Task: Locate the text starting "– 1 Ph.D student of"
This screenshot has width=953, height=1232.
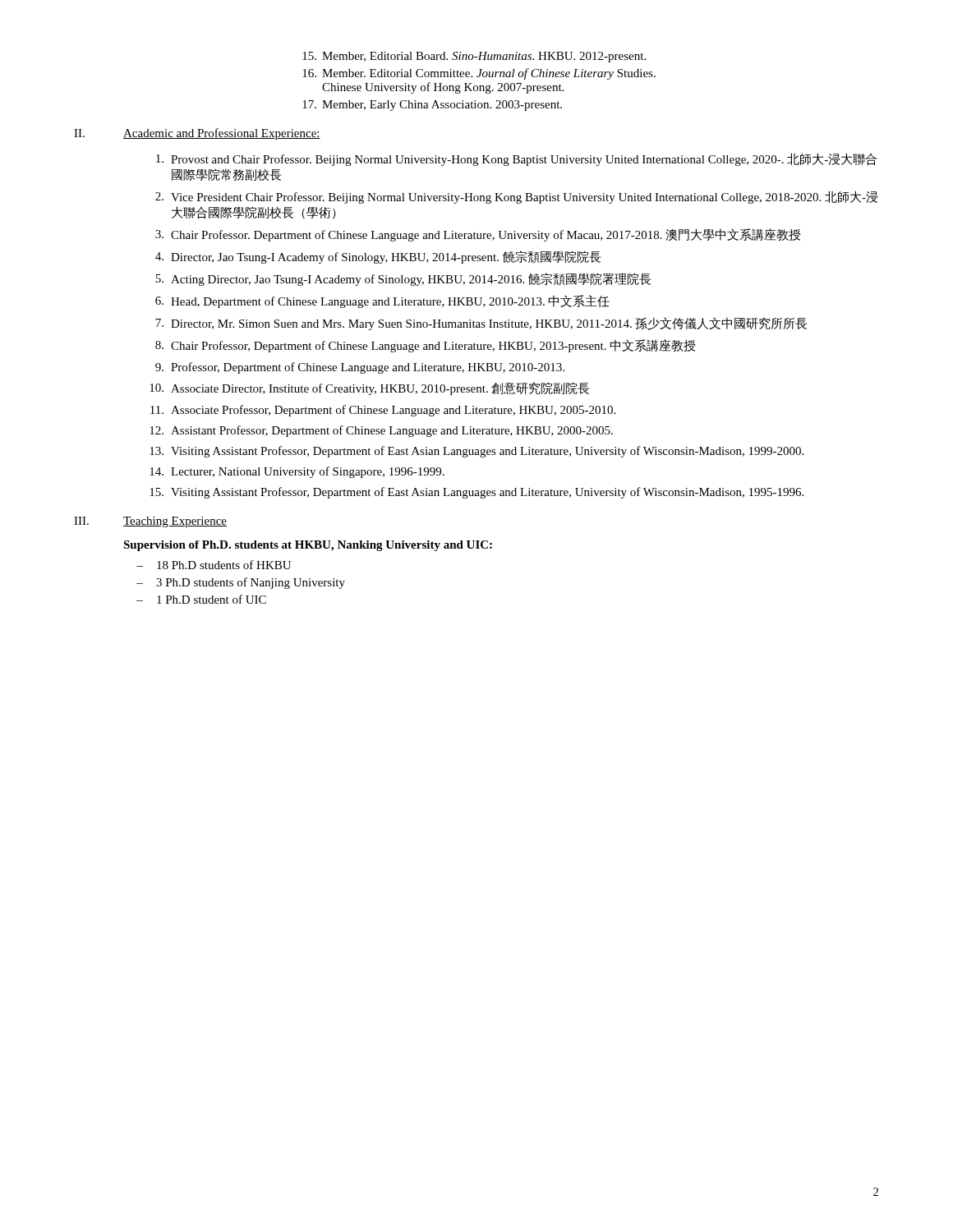Action: (201, 599)
